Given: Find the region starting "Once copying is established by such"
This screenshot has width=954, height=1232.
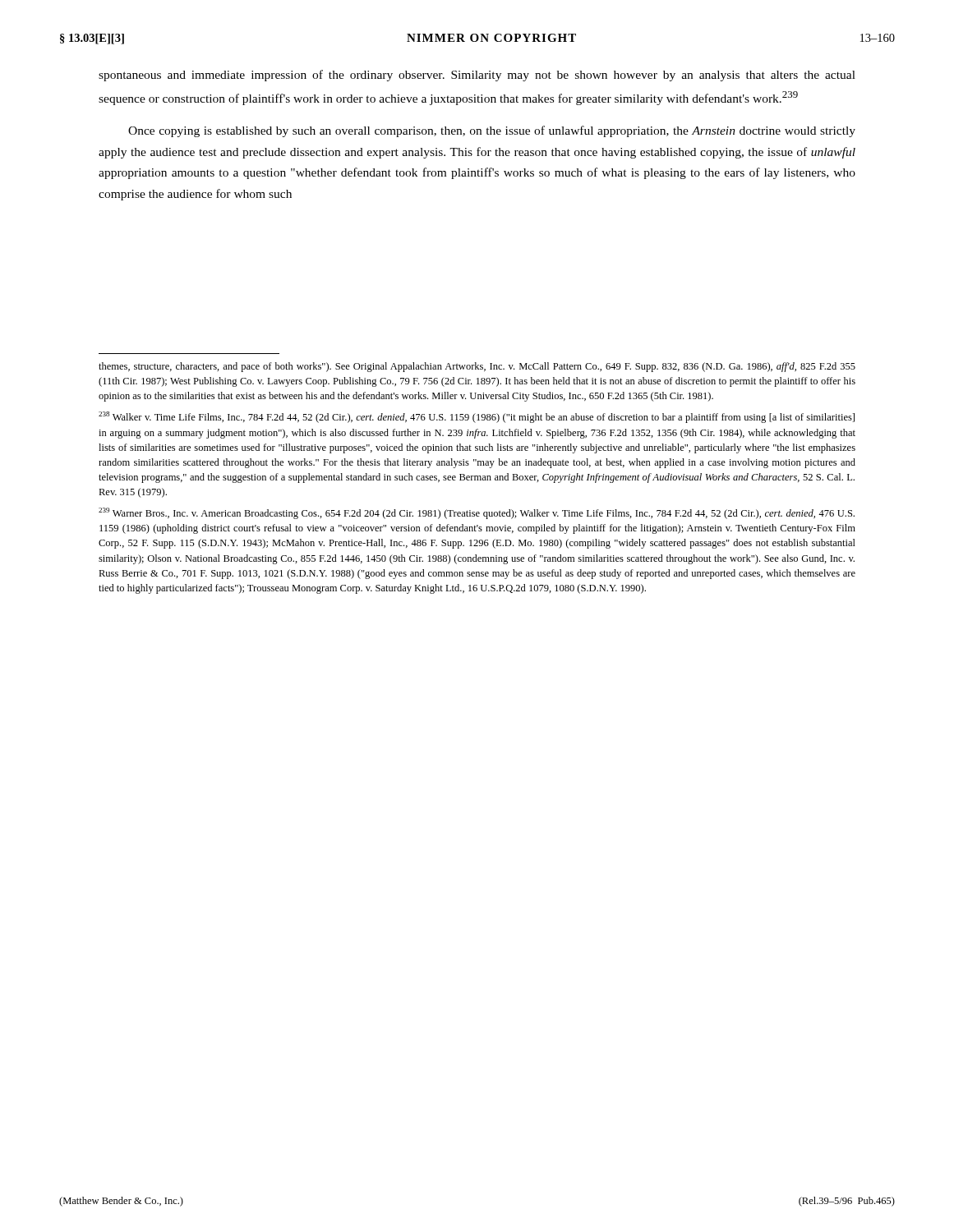Looking at the screenshot, I should pyautogui.click(x=477, y=162).
